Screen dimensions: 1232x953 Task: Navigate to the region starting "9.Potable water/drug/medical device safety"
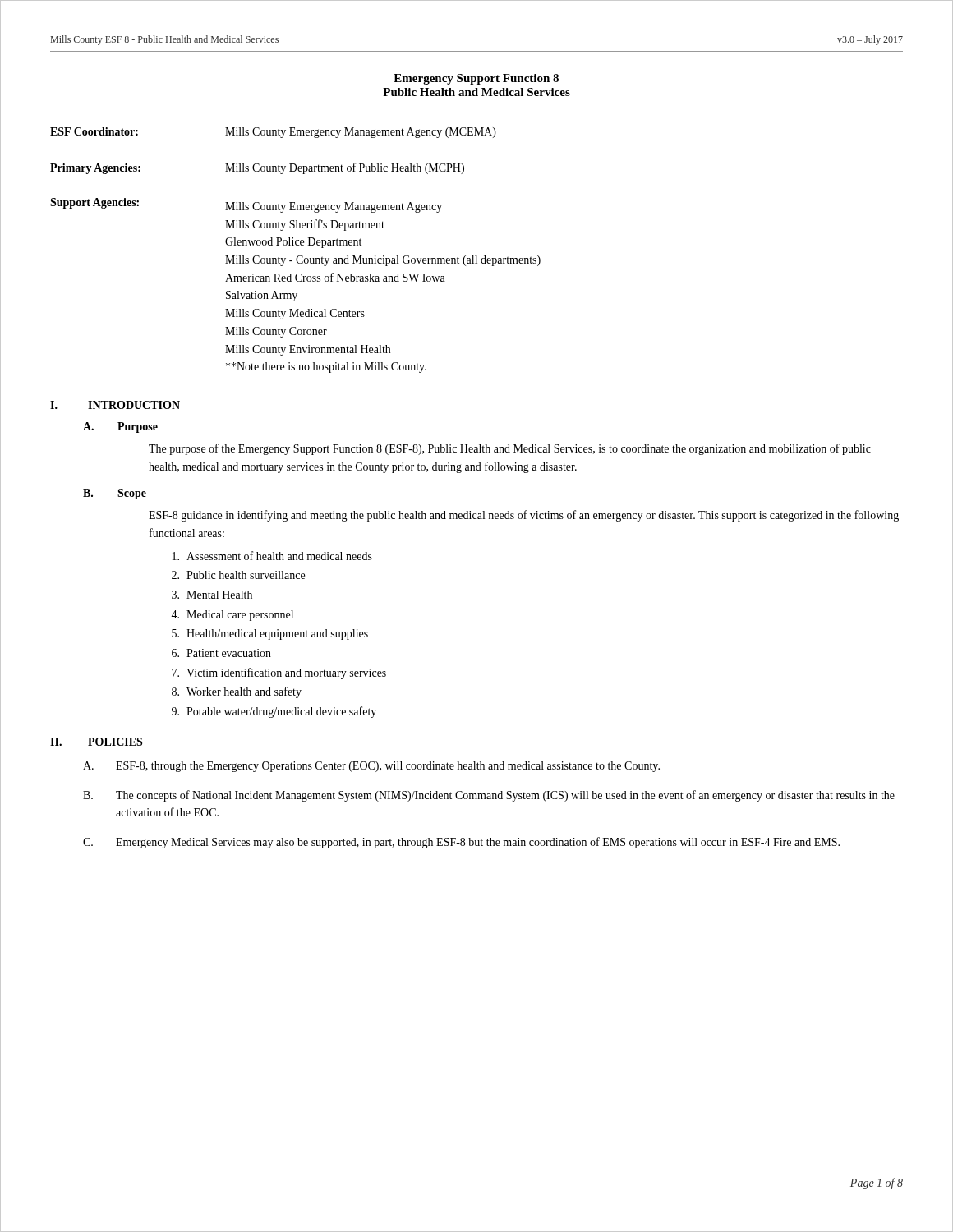click(x=271, y=712)
